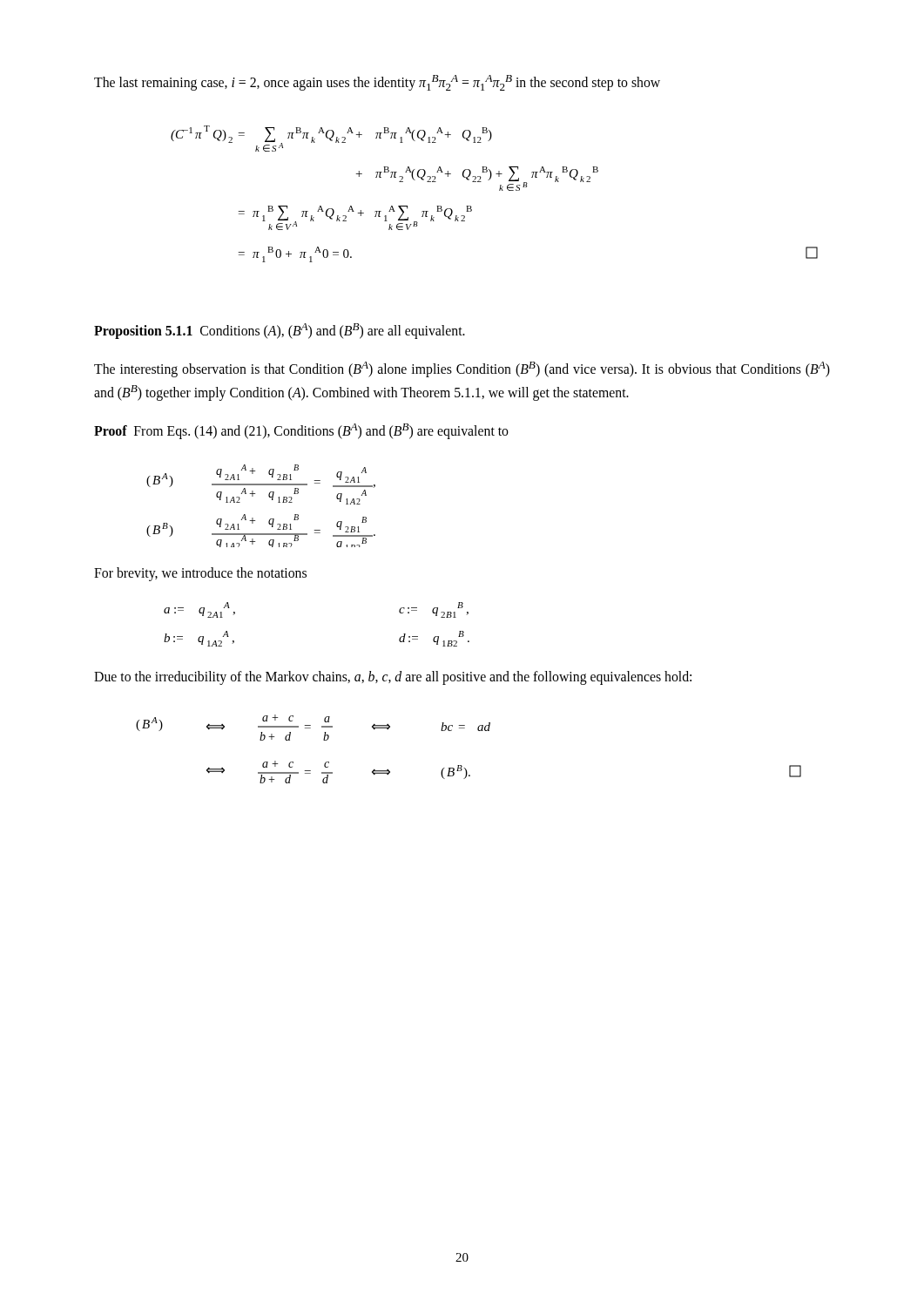
Task: Click on the formula that reads "( B A ) q 2 A 1"
Action: click(x=373, y=499)
